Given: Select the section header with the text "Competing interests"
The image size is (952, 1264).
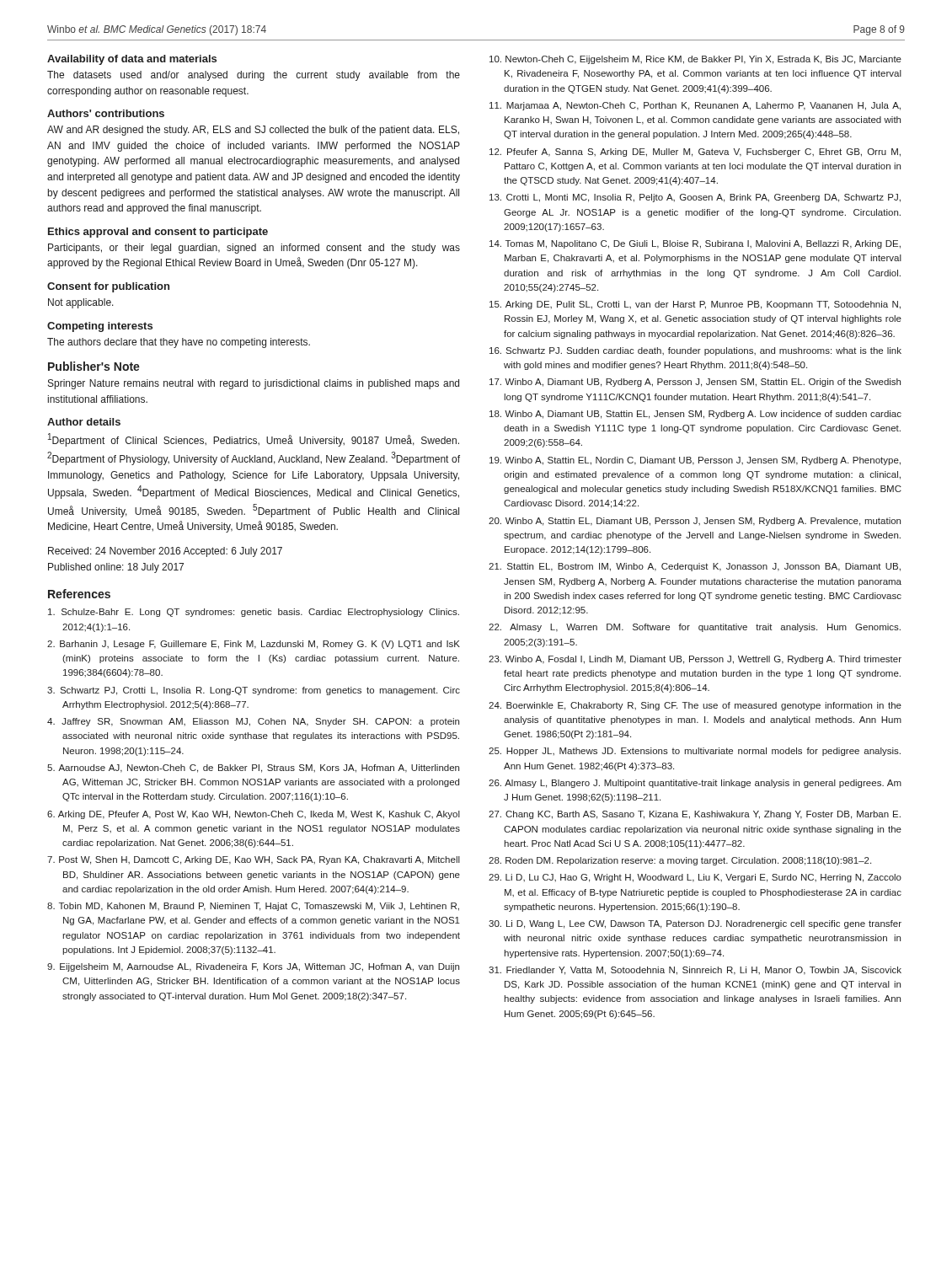Looking at the screenshot, I should [x=100, y=325].
